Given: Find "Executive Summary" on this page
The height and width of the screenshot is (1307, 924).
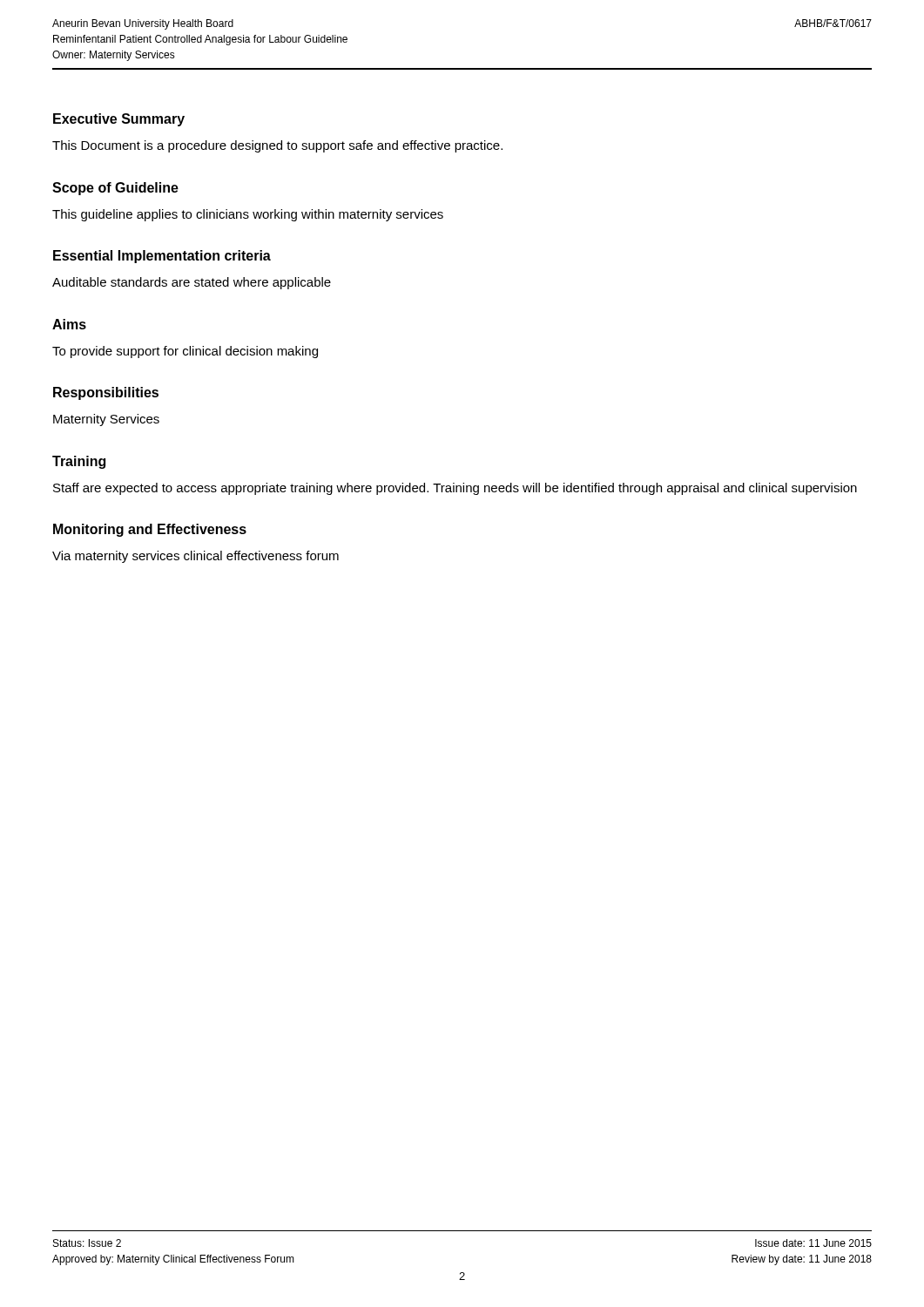Looking at the screenshot, I should [x=119, y=119].
